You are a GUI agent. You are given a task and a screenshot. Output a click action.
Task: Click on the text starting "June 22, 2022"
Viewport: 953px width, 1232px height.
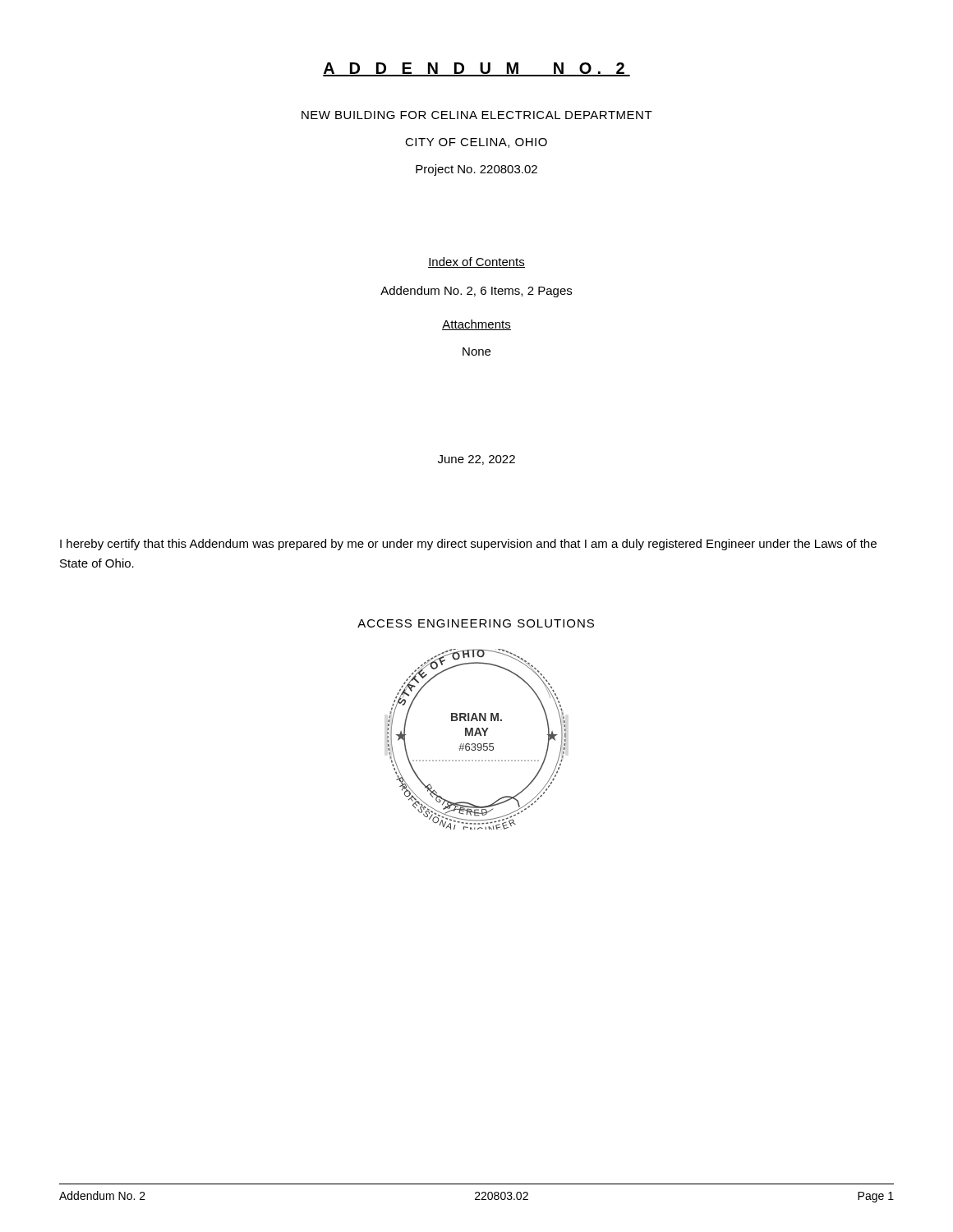tap(476, 459)
